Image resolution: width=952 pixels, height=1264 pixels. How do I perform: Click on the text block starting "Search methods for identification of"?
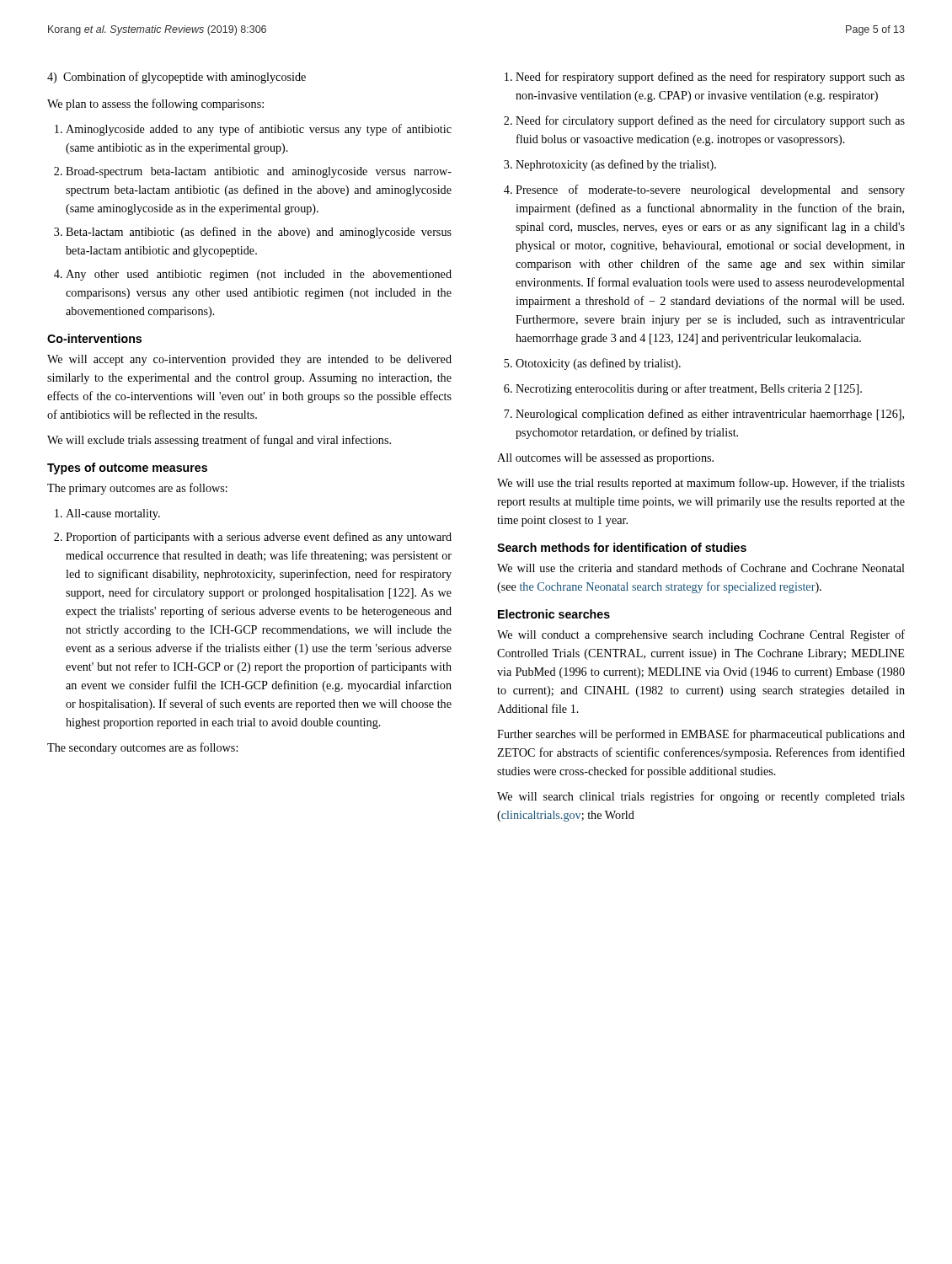click(x=622, y=548)
